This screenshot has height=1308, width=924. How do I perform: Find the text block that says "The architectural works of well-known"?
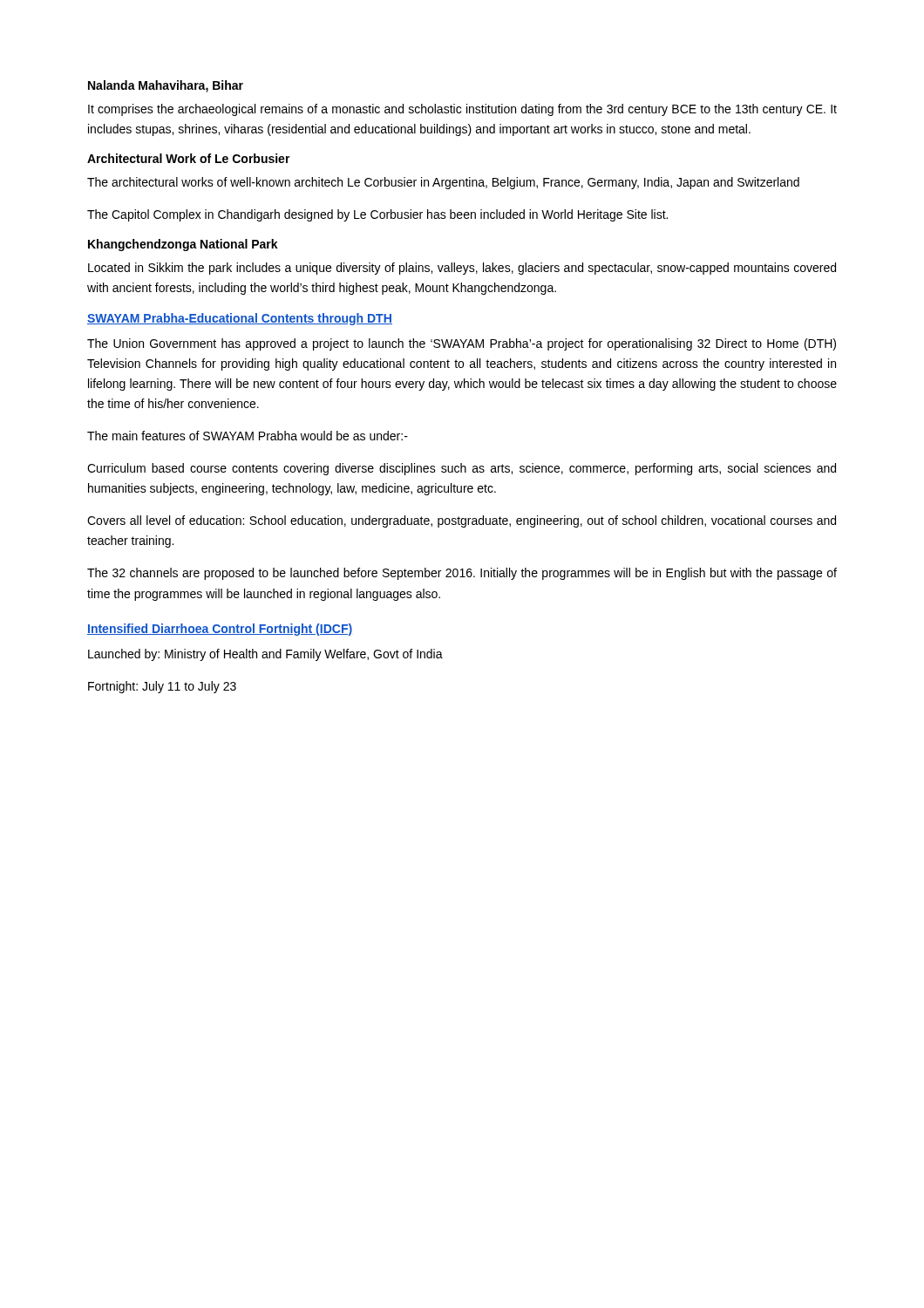coord(443,182)
